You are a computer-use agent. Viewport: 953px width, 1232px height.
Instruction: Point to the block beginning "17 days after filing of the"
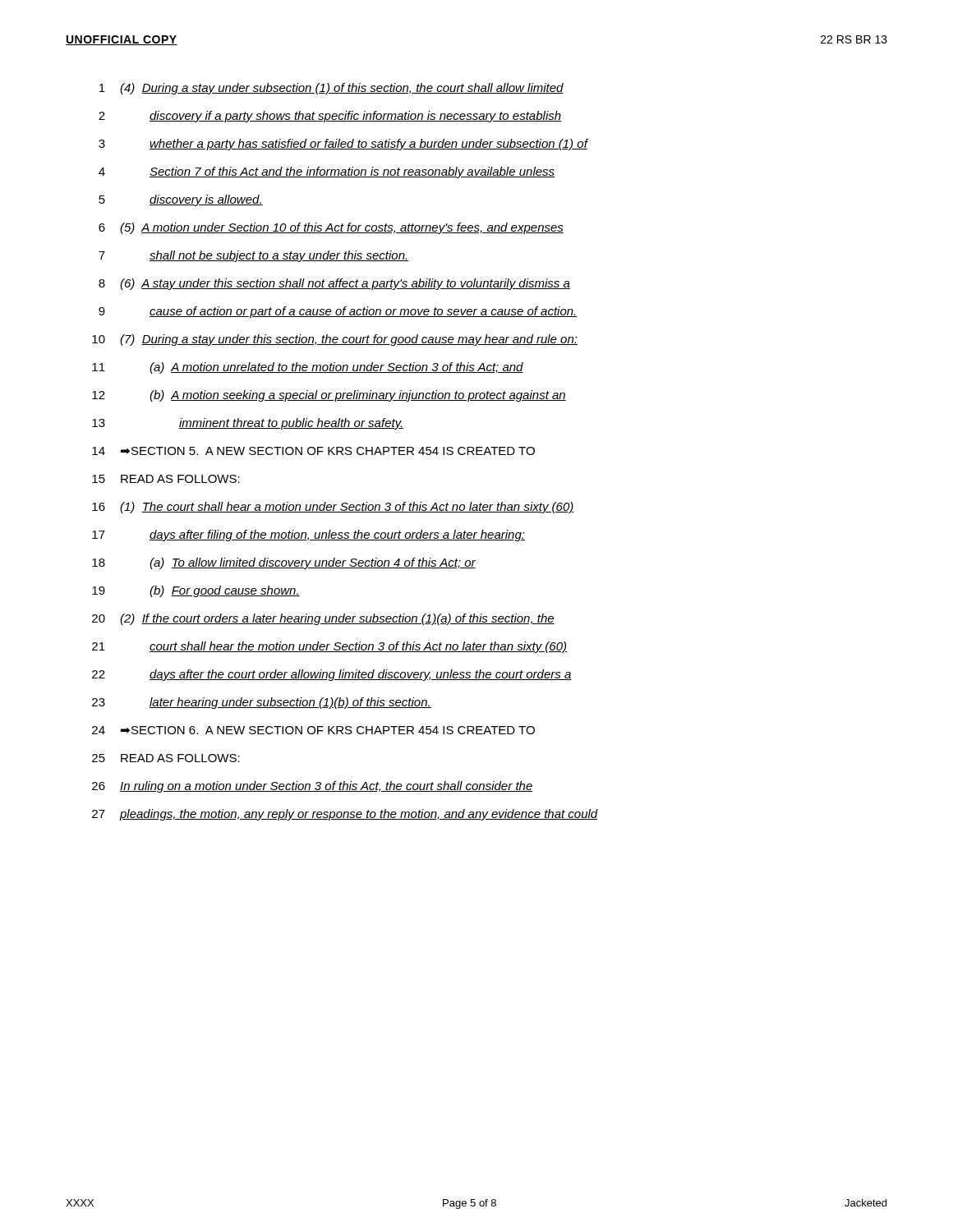(476, 535)
